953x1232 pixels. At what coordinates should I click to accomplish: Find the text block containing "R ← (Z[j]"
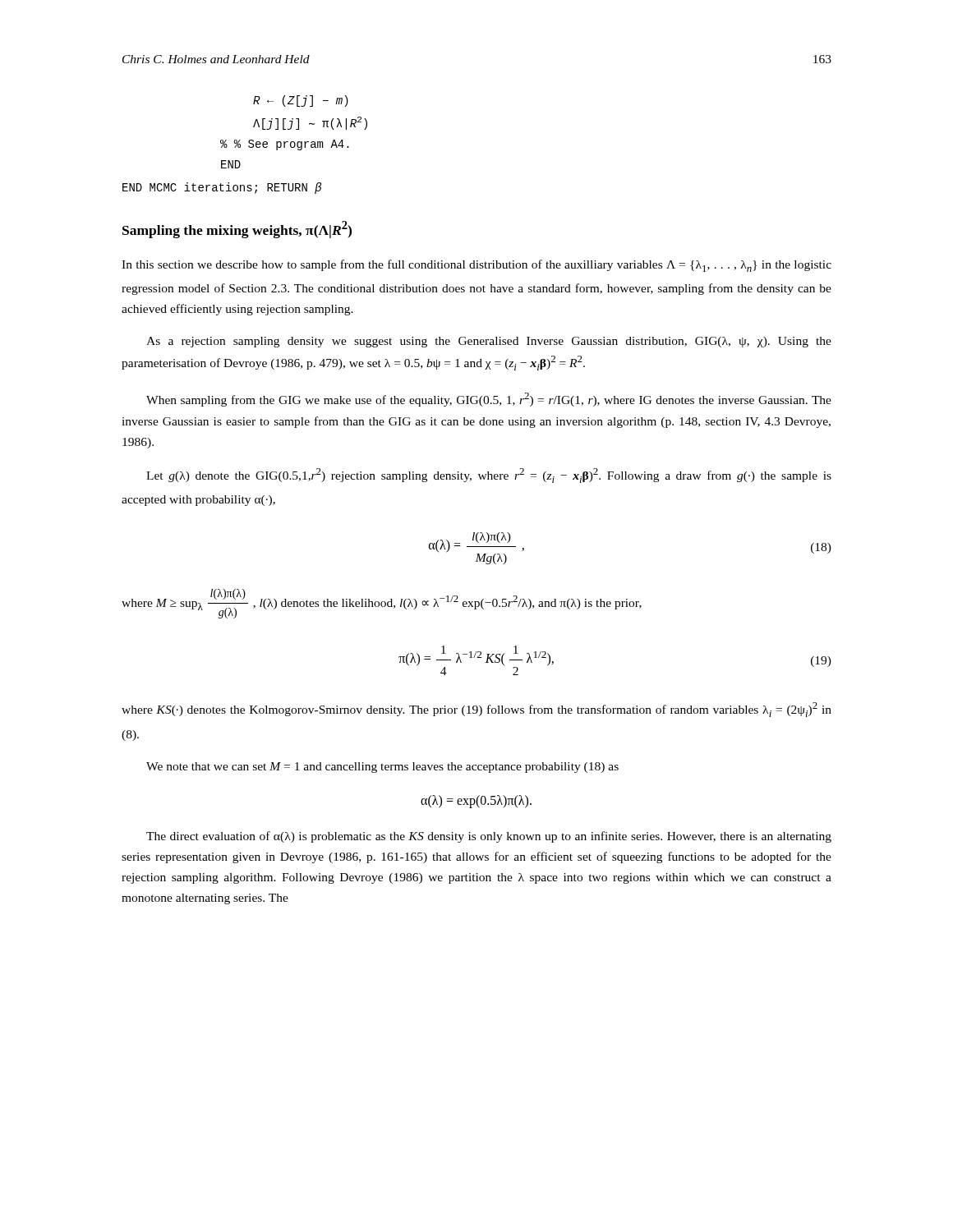tap(301, 101)
